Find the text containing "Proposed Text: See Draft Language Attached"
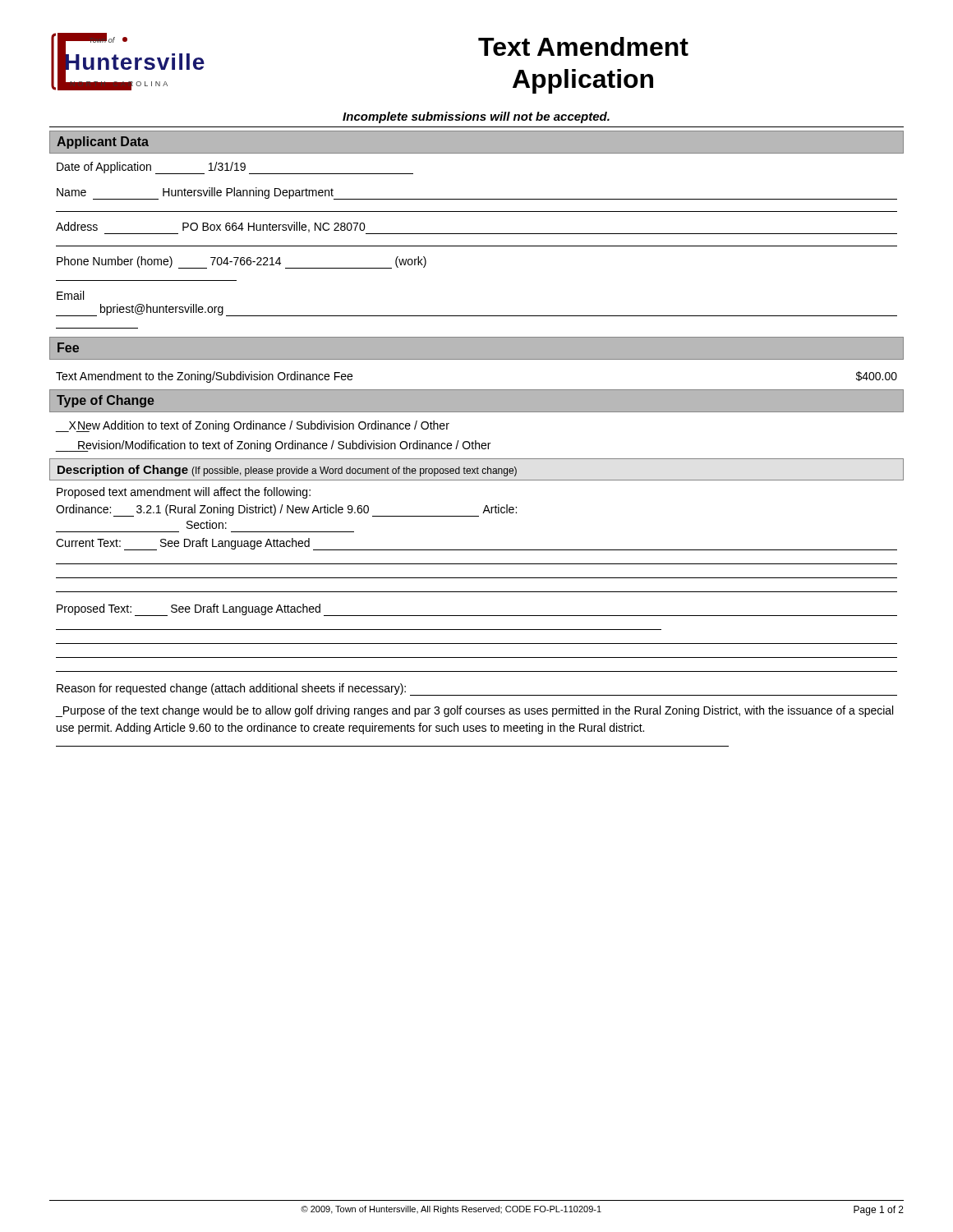 476,609
